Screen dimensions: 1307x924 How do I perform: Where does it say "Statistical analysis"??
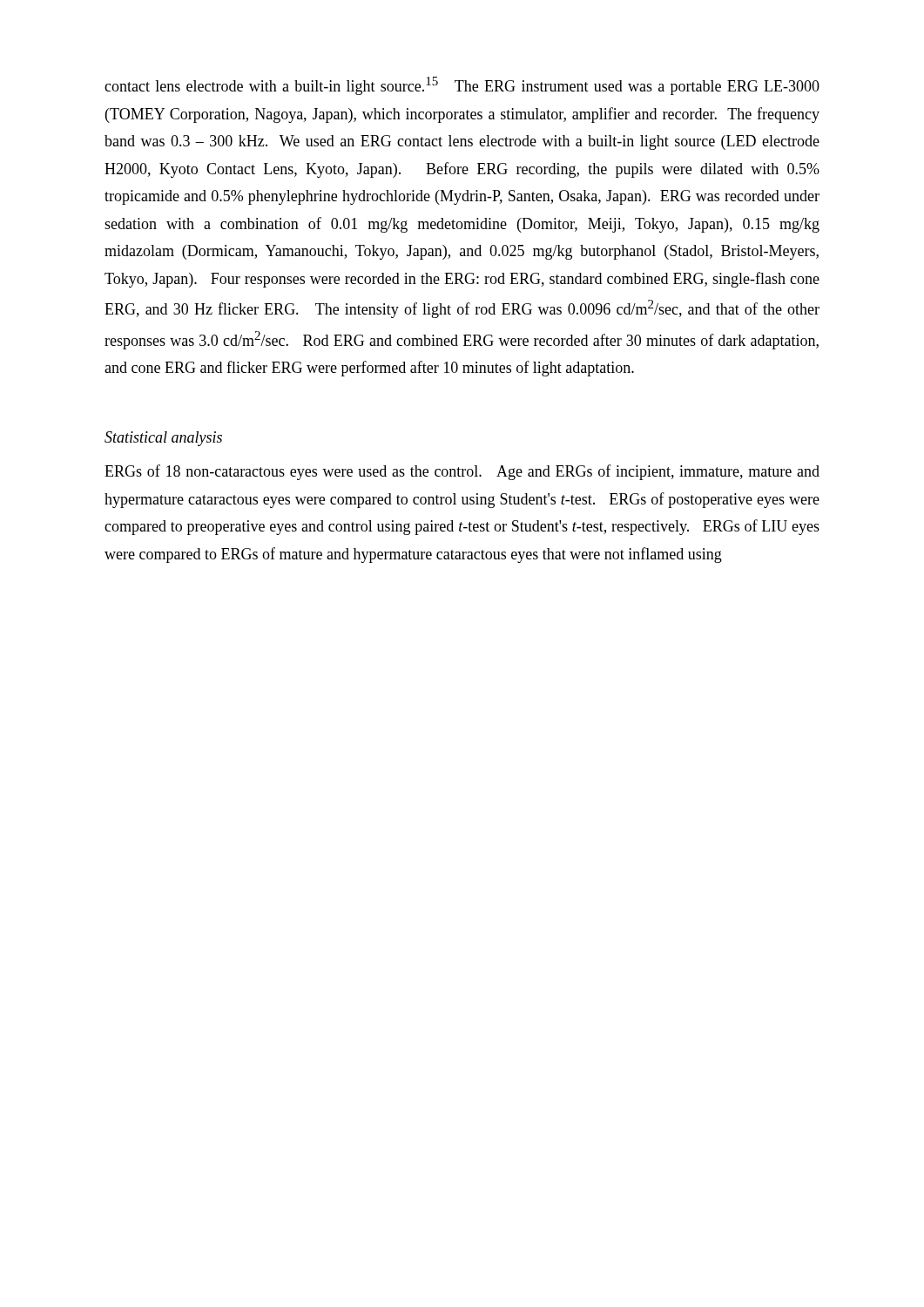click(164, 437)
